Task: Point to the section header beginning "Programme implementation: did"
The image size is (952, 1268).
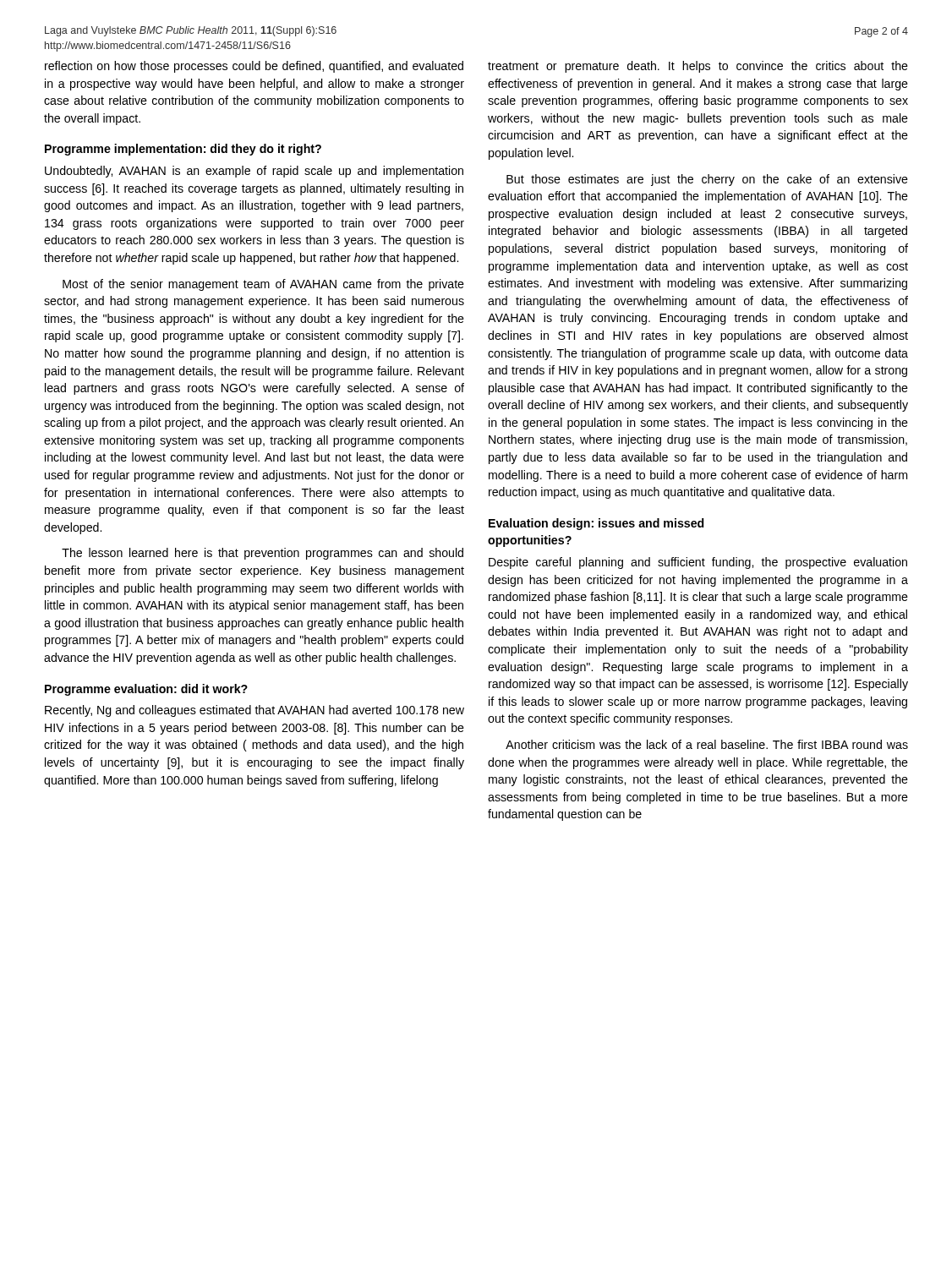Action: coord(183,149)
